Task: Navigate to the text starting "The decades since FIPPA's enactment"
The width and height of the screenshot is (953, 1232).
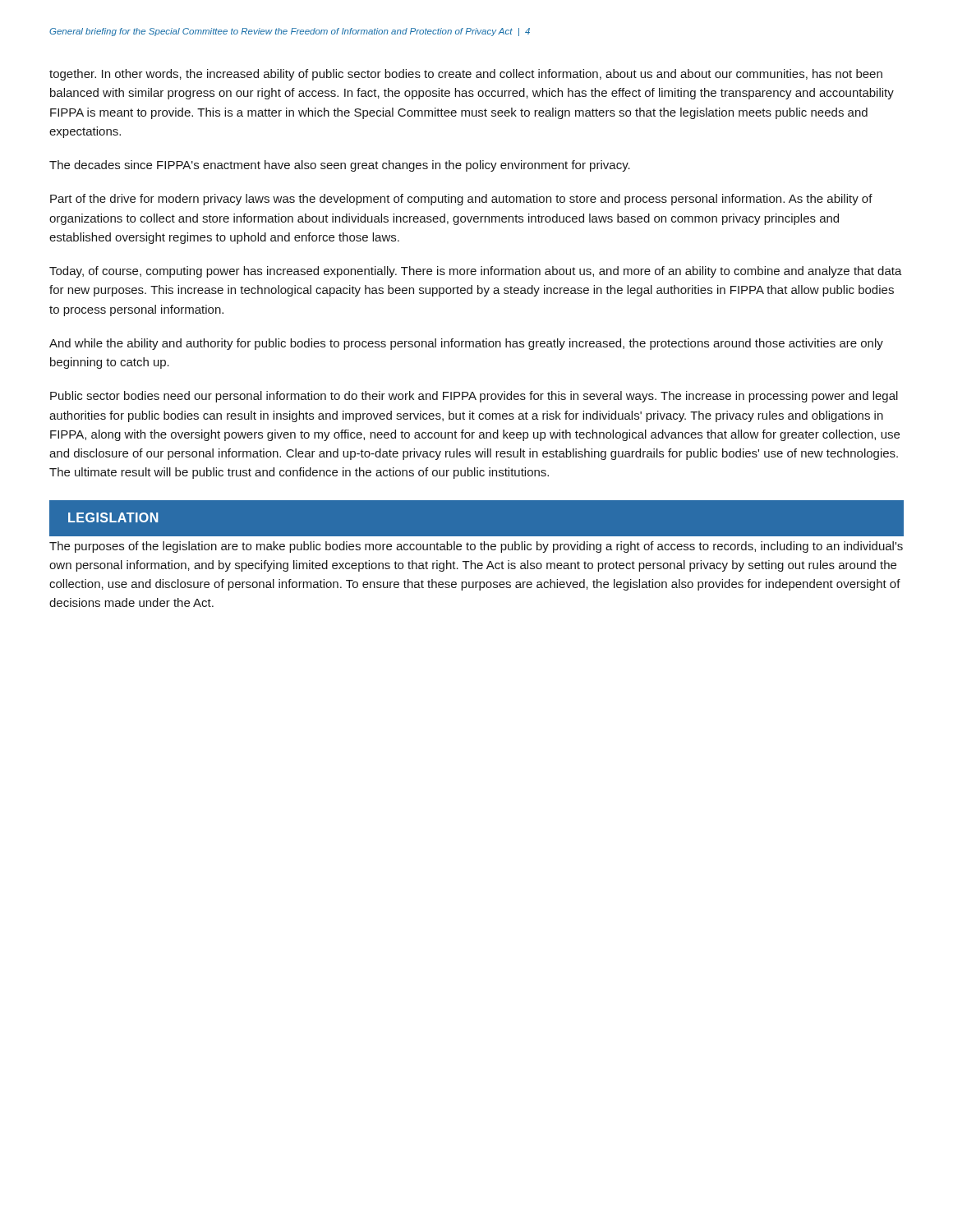Action: pyautogui.click(x=340, y=165)
